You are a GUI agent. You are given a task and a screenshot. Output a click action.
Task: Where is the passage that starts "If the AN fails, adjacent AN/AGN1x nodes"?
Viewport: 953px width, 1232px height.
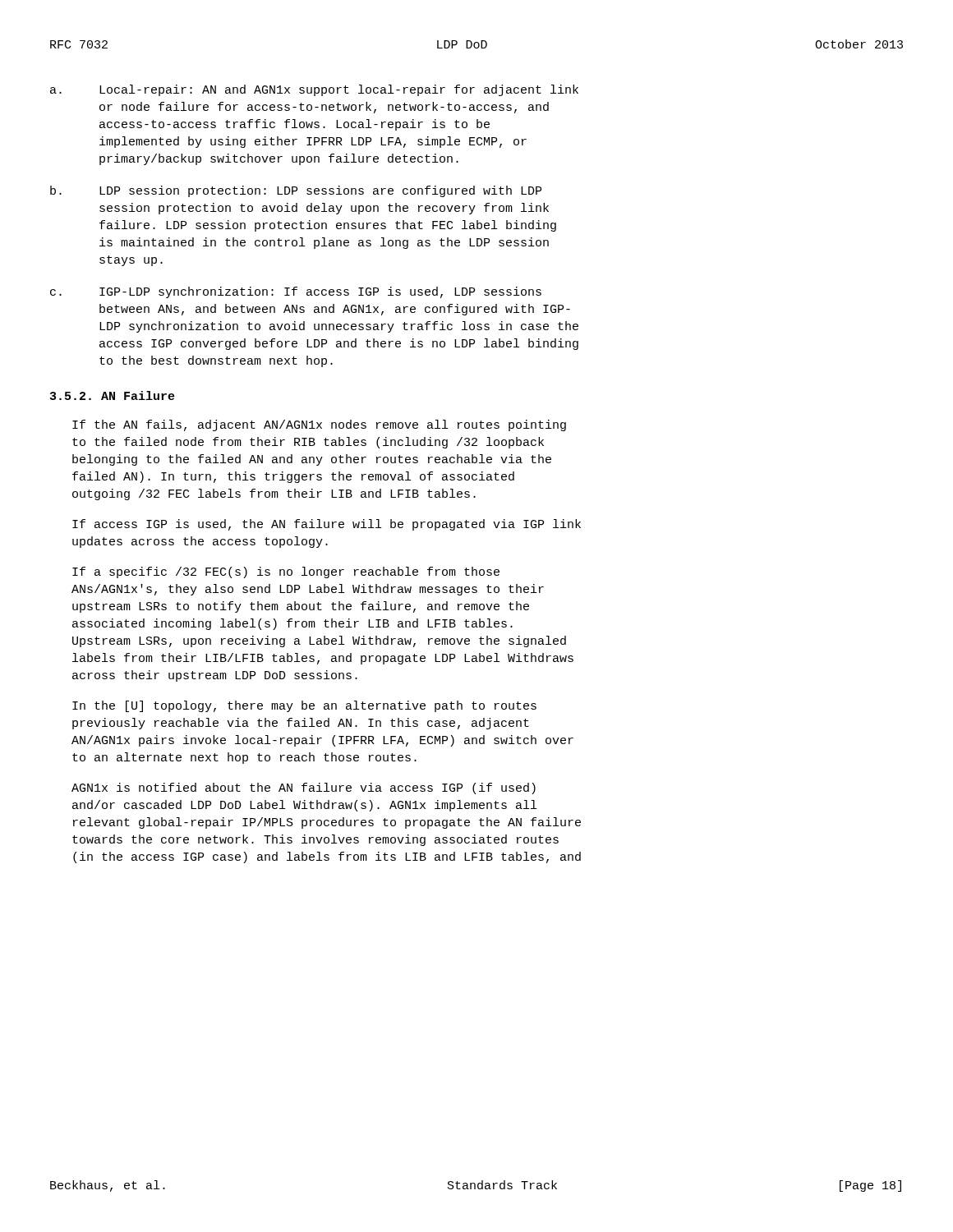pyautogui.click(x=308, y=460)
